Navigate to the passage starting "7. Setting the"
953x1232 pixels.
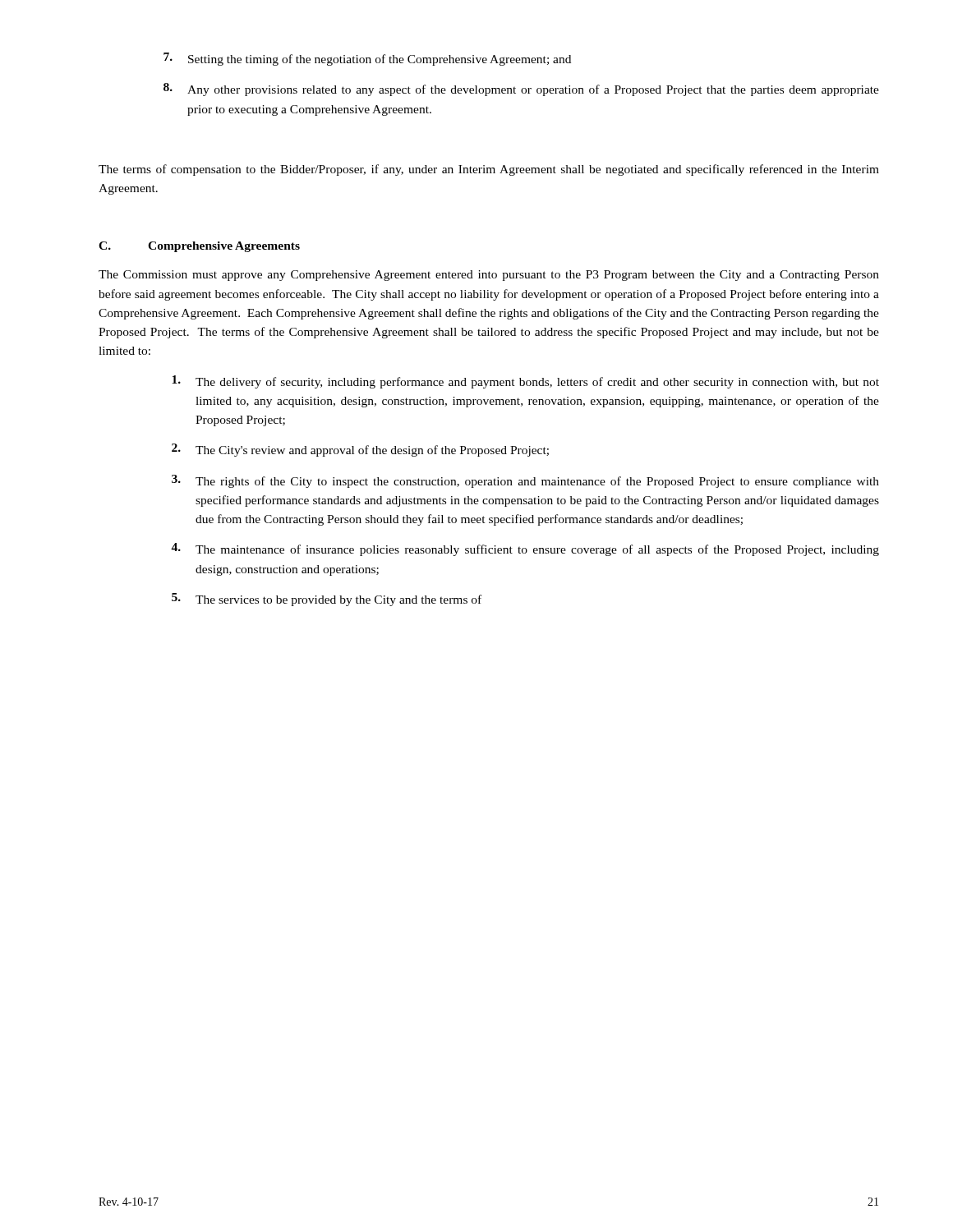tap(489, 59)
